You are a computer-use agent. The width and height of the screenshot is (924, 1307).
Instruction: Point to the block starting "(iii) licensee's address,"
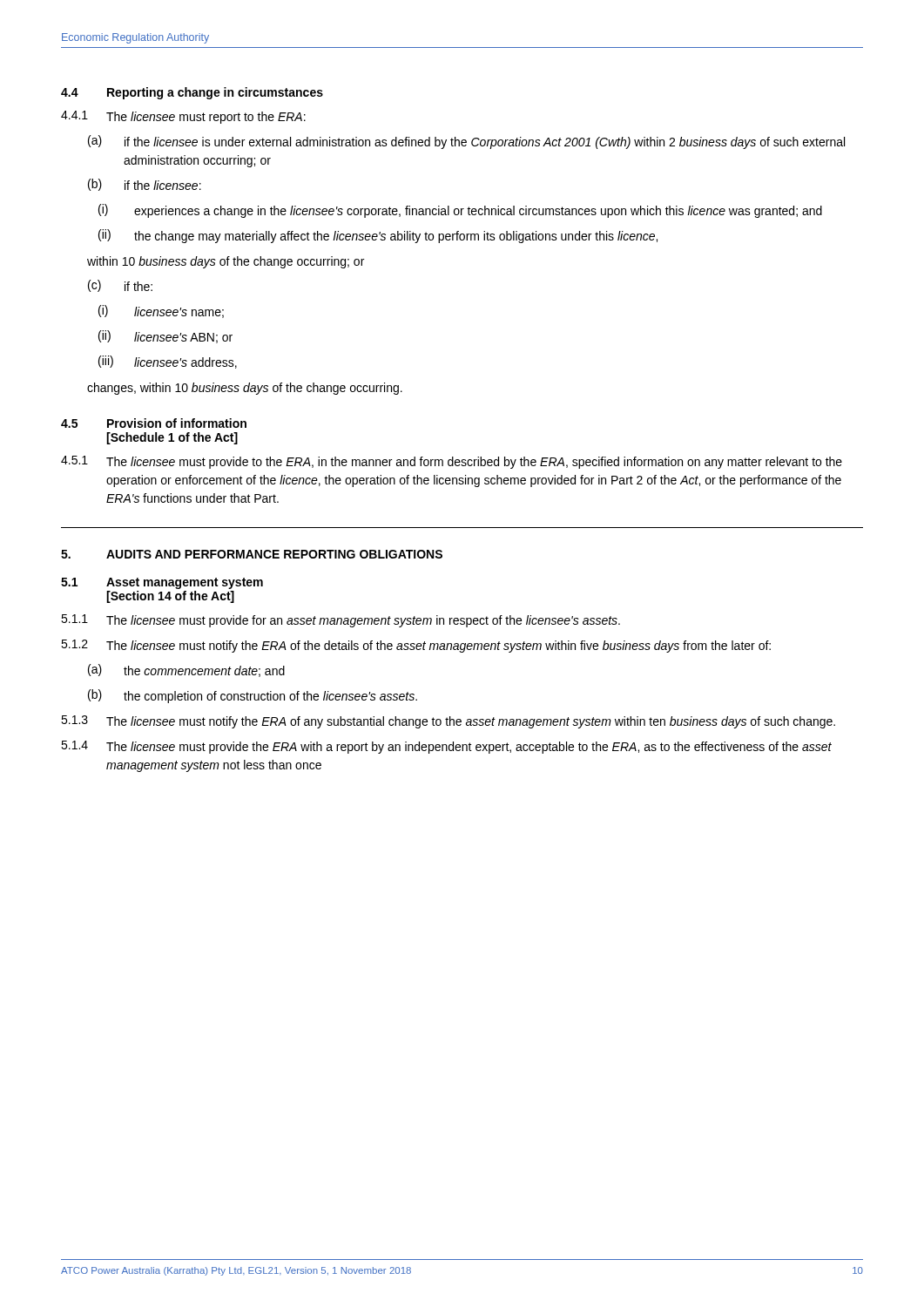click(168, 362)
